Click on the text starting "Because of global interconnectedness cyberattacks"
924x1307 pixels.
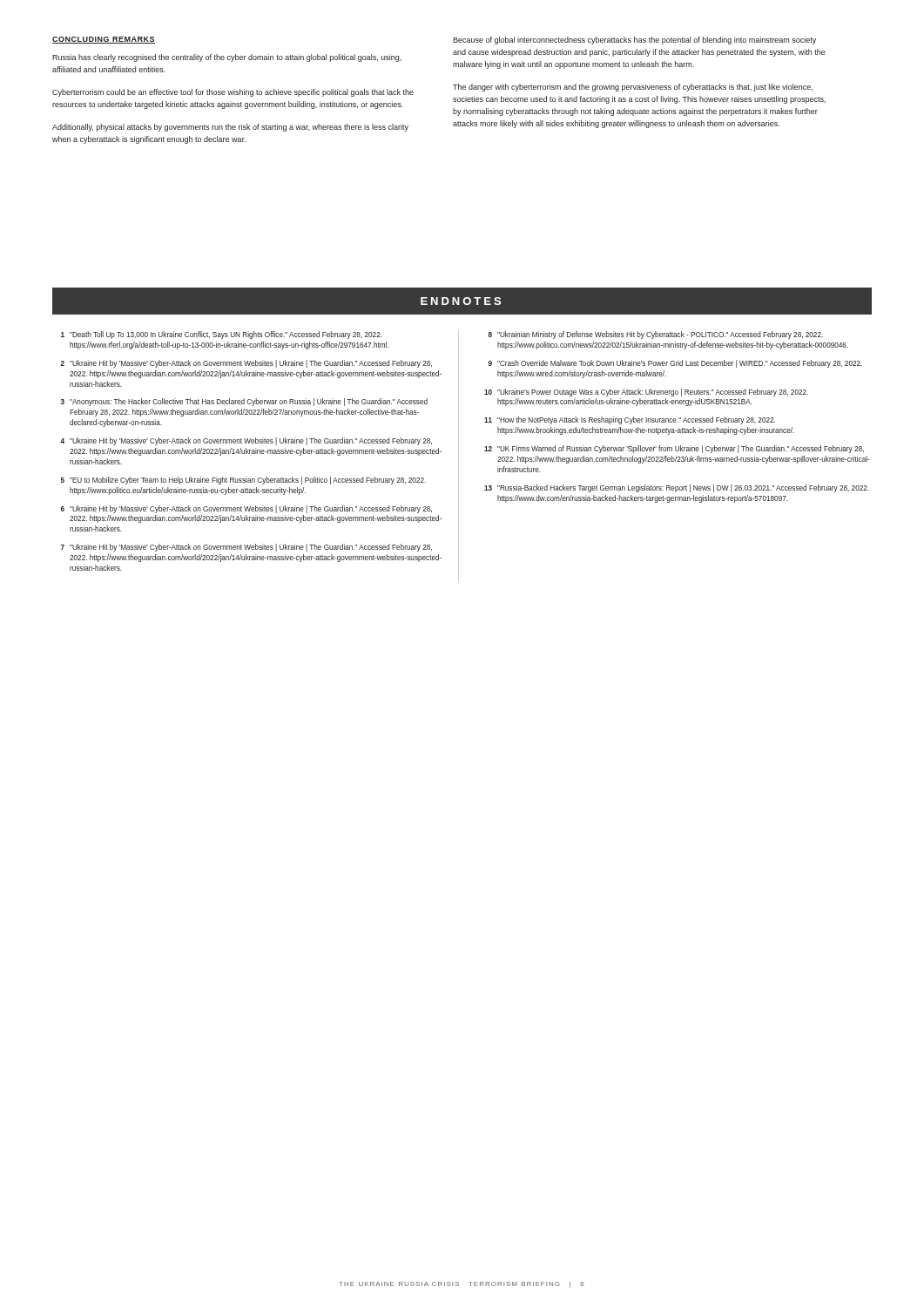pos(639,52)
